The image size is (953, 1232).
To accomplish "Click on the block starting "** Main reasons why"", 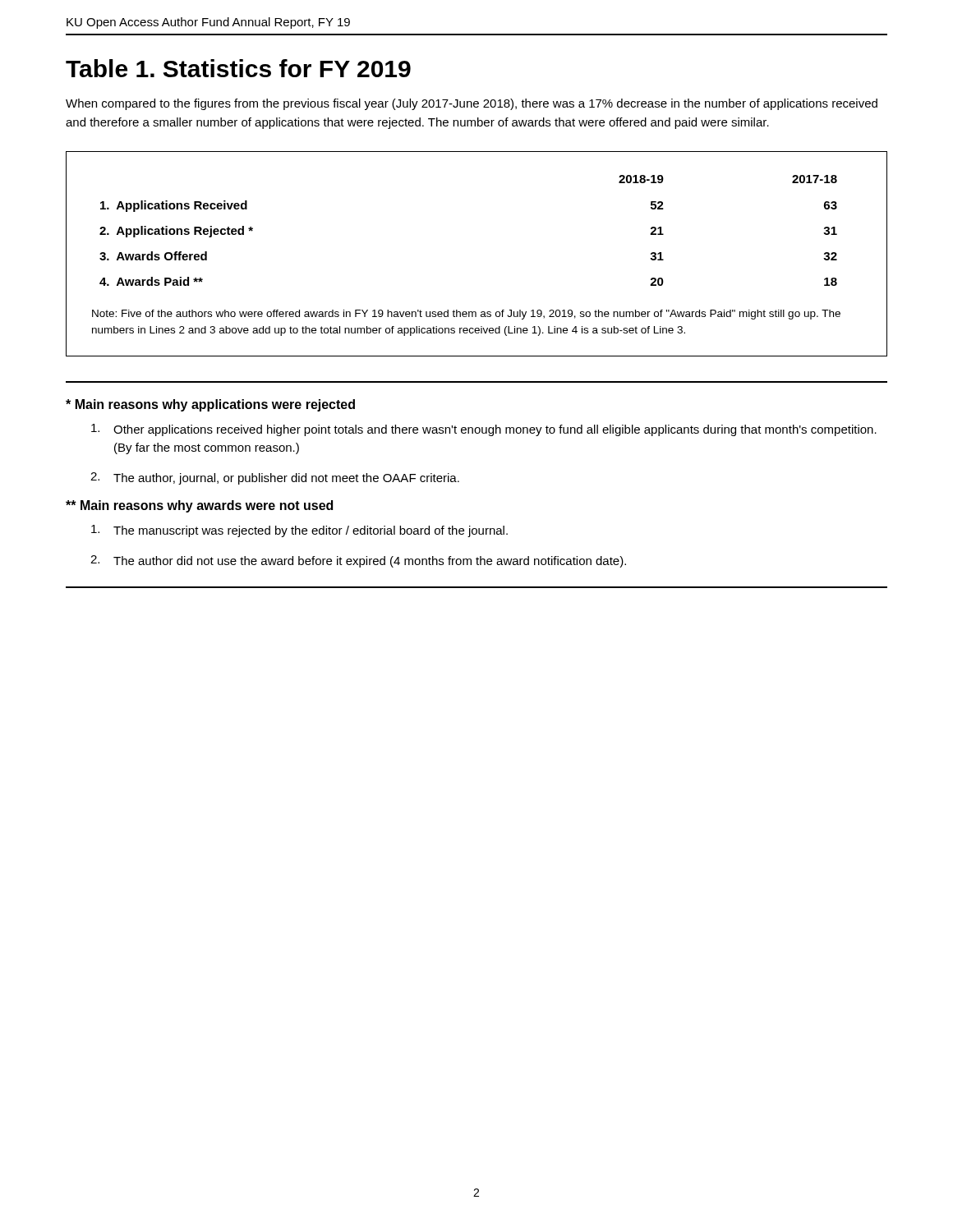I will click(200, 506).
